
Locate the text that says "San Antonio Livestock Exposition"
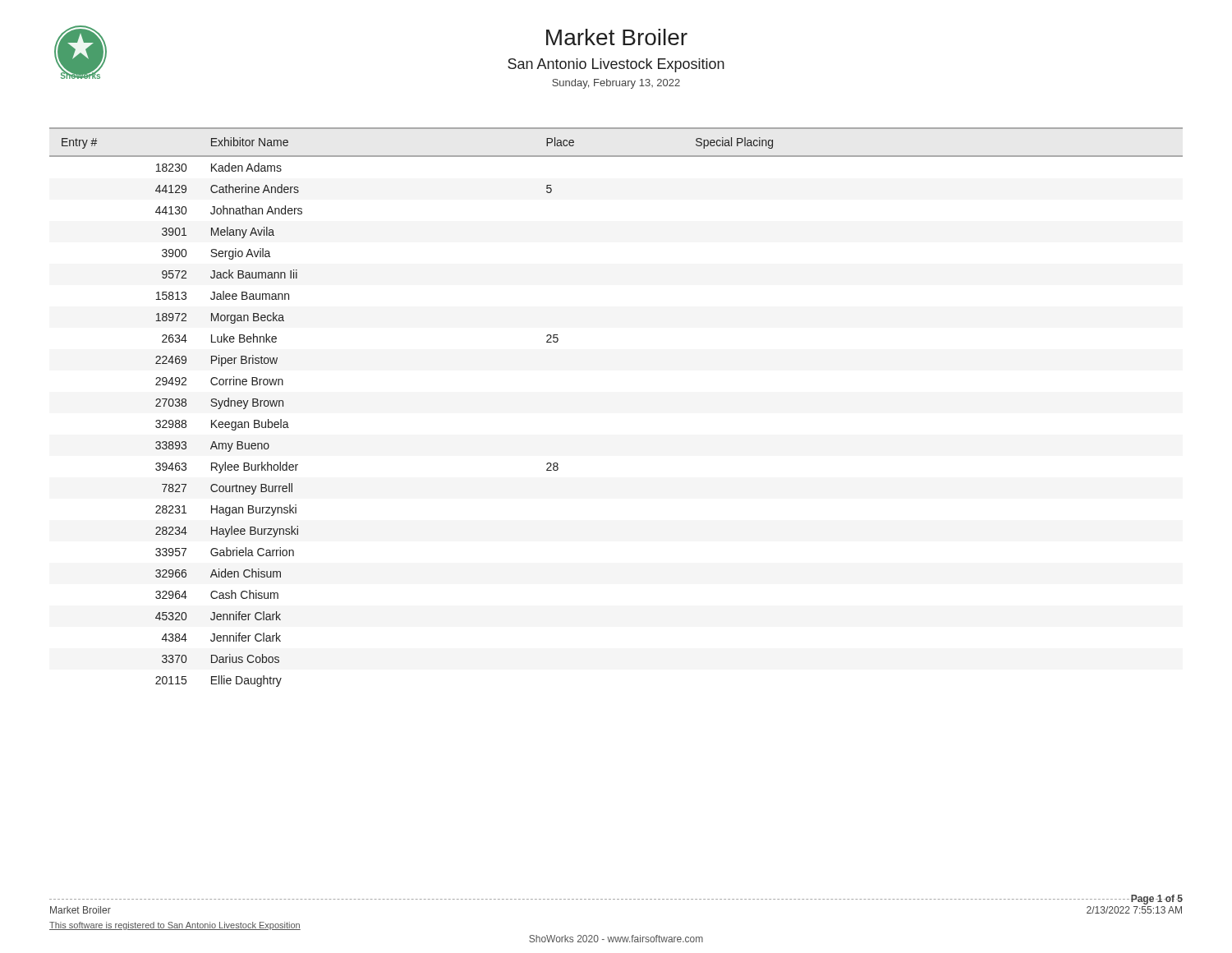(616, 64)
